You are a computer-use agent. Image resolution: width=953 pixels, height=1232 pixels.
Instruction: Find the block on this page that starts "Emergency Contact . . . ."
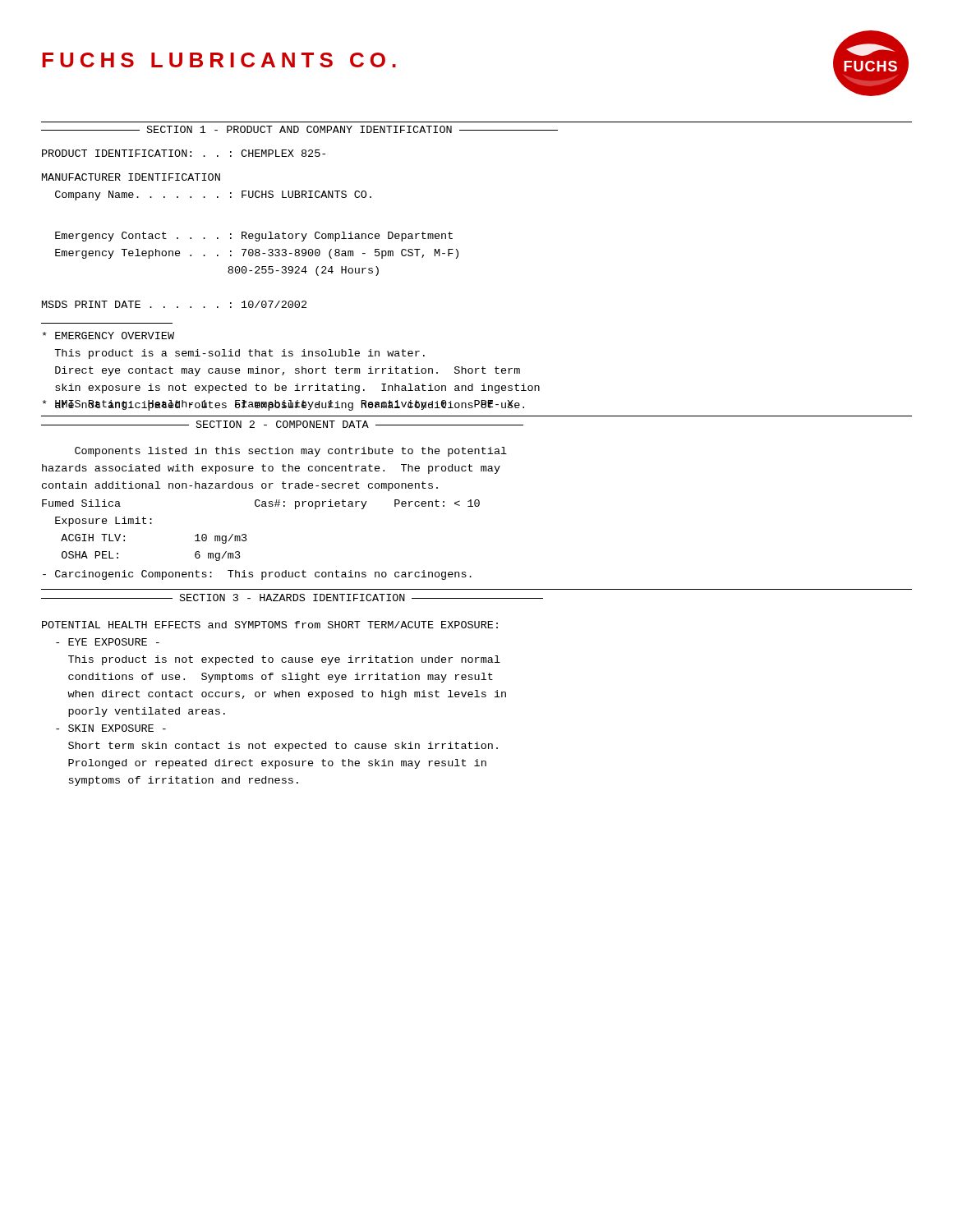click(x=251, y=253)
